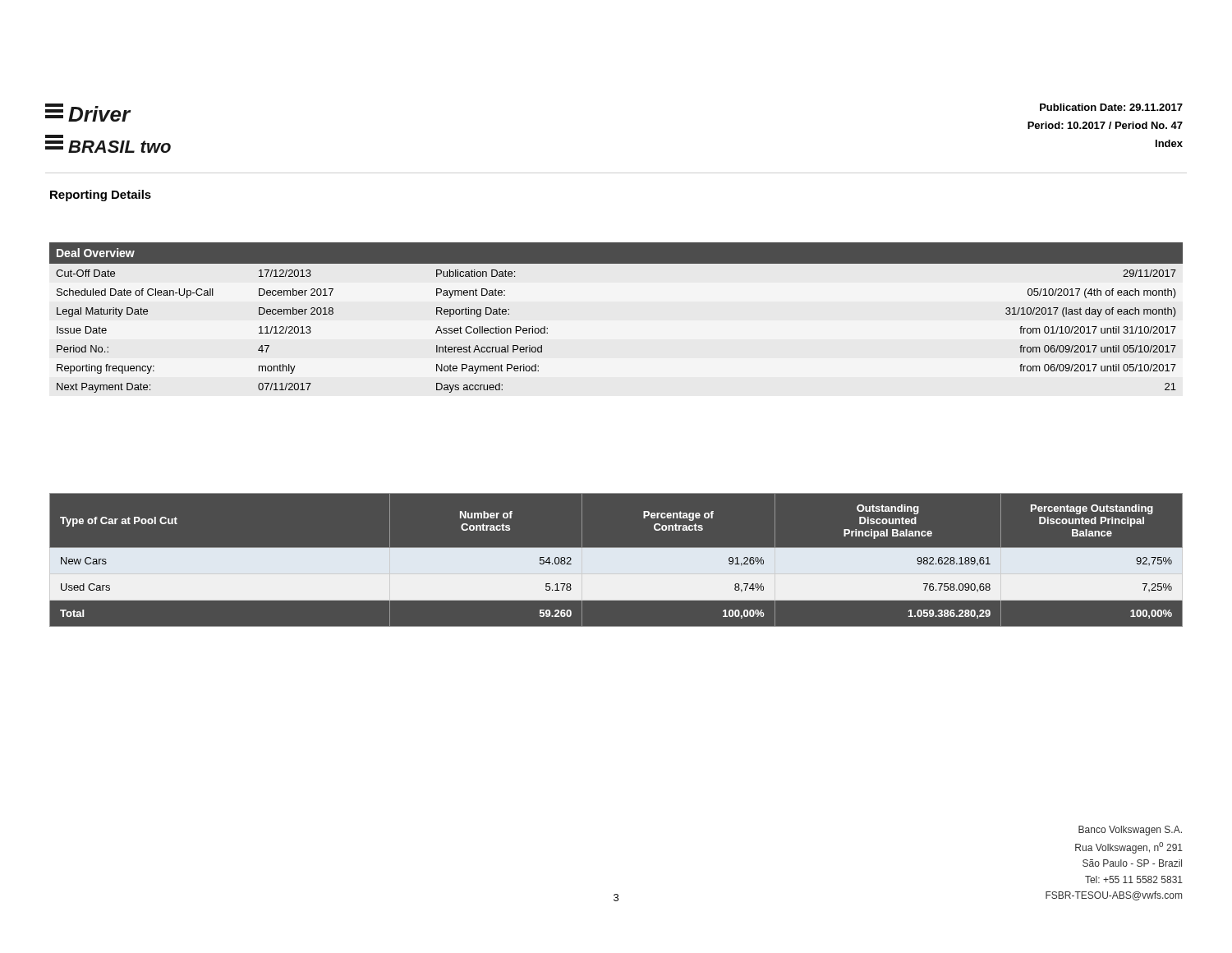Image resolution: width=1232 pixels, height=953 pixels.
Task: Find the logo
Action: [144, 131]
